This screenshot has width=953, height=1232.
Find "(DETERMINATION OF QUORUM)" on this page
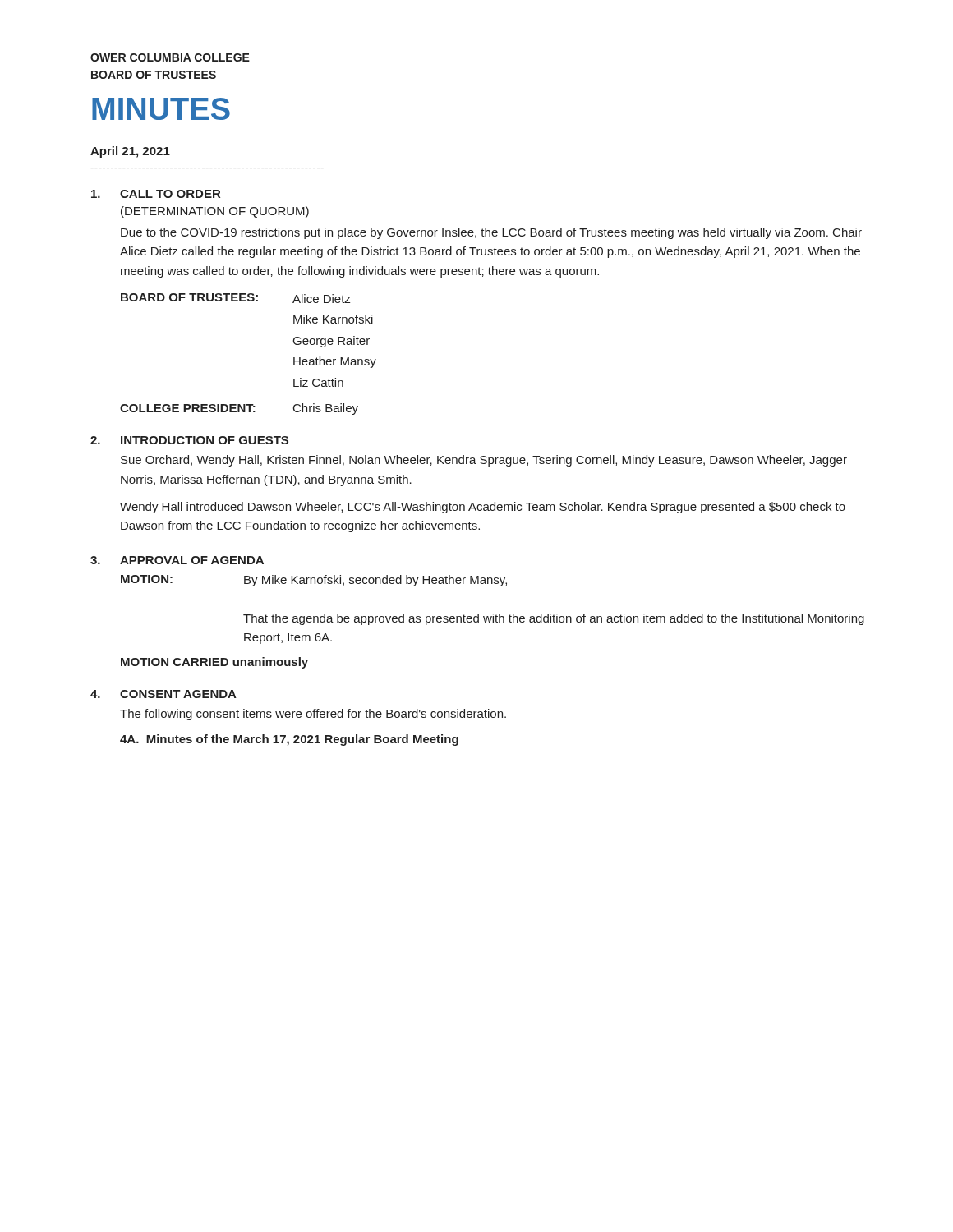pos(215,211)
